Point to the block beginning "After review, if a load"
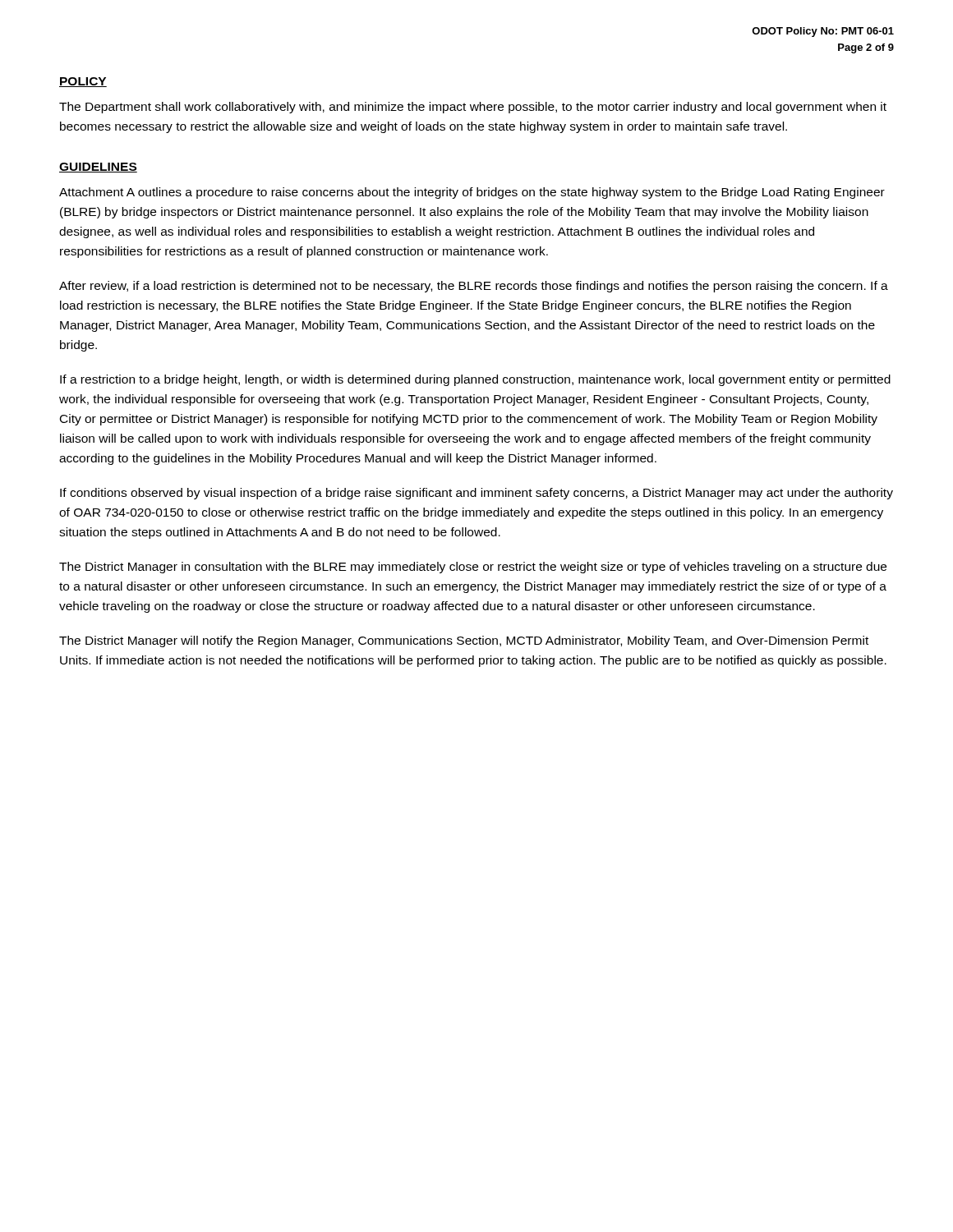 pos(473,315)
